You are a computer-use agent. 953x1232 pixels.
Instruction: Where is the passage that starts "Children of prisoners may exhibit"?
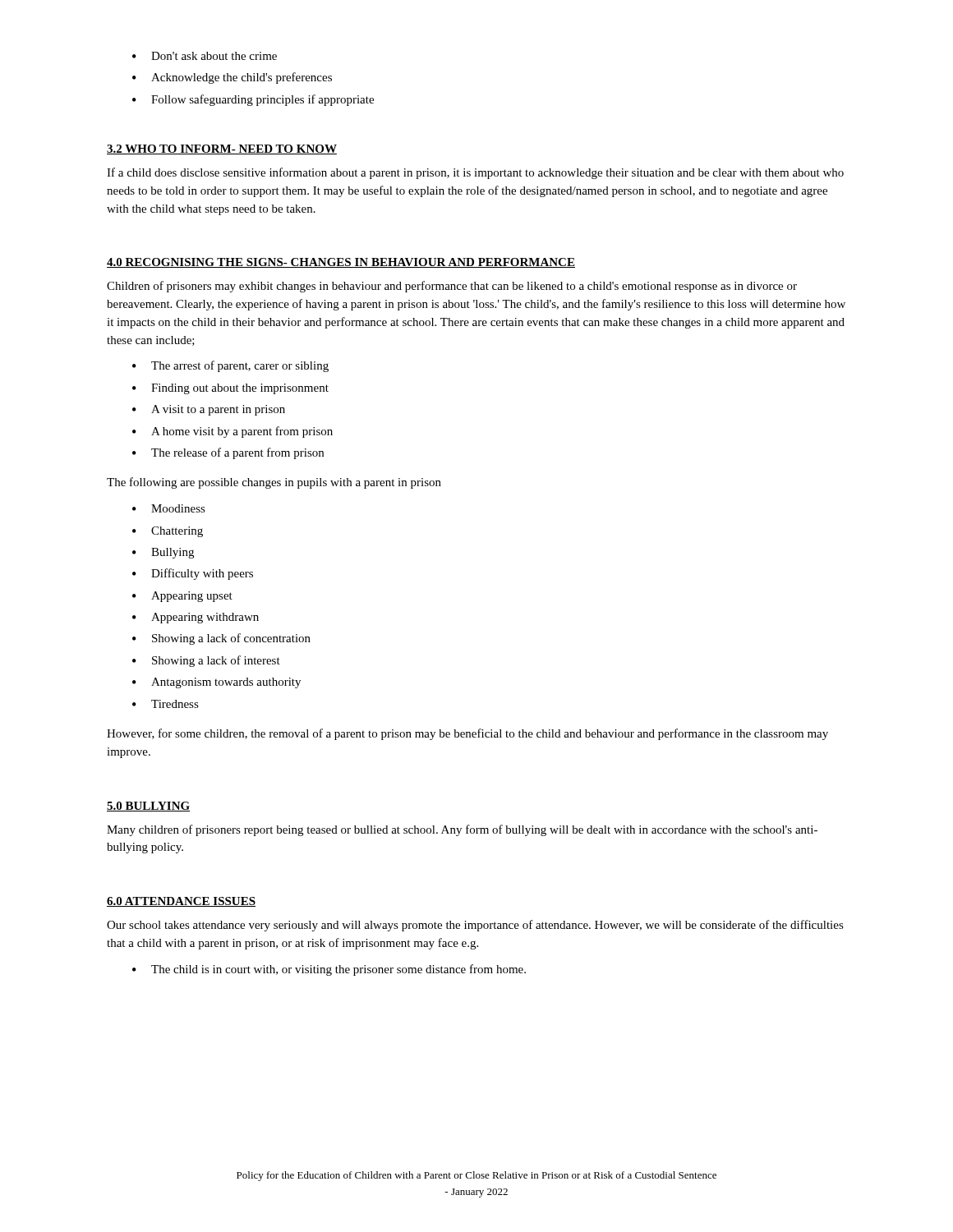pos(476,313)
